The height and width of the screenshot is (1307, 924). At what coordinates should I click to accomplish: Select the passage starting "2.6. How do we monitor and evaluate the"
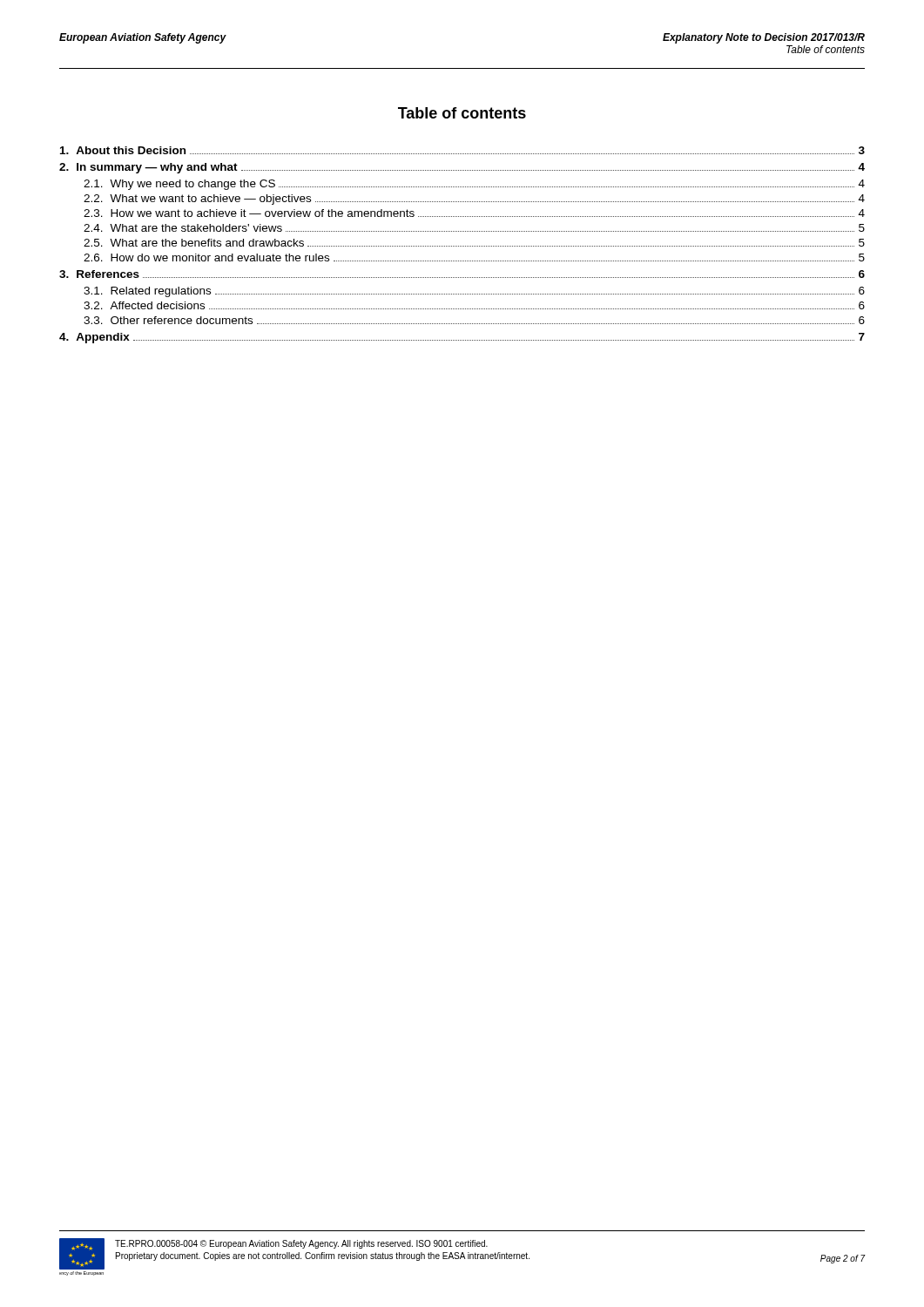click(462, 257)
